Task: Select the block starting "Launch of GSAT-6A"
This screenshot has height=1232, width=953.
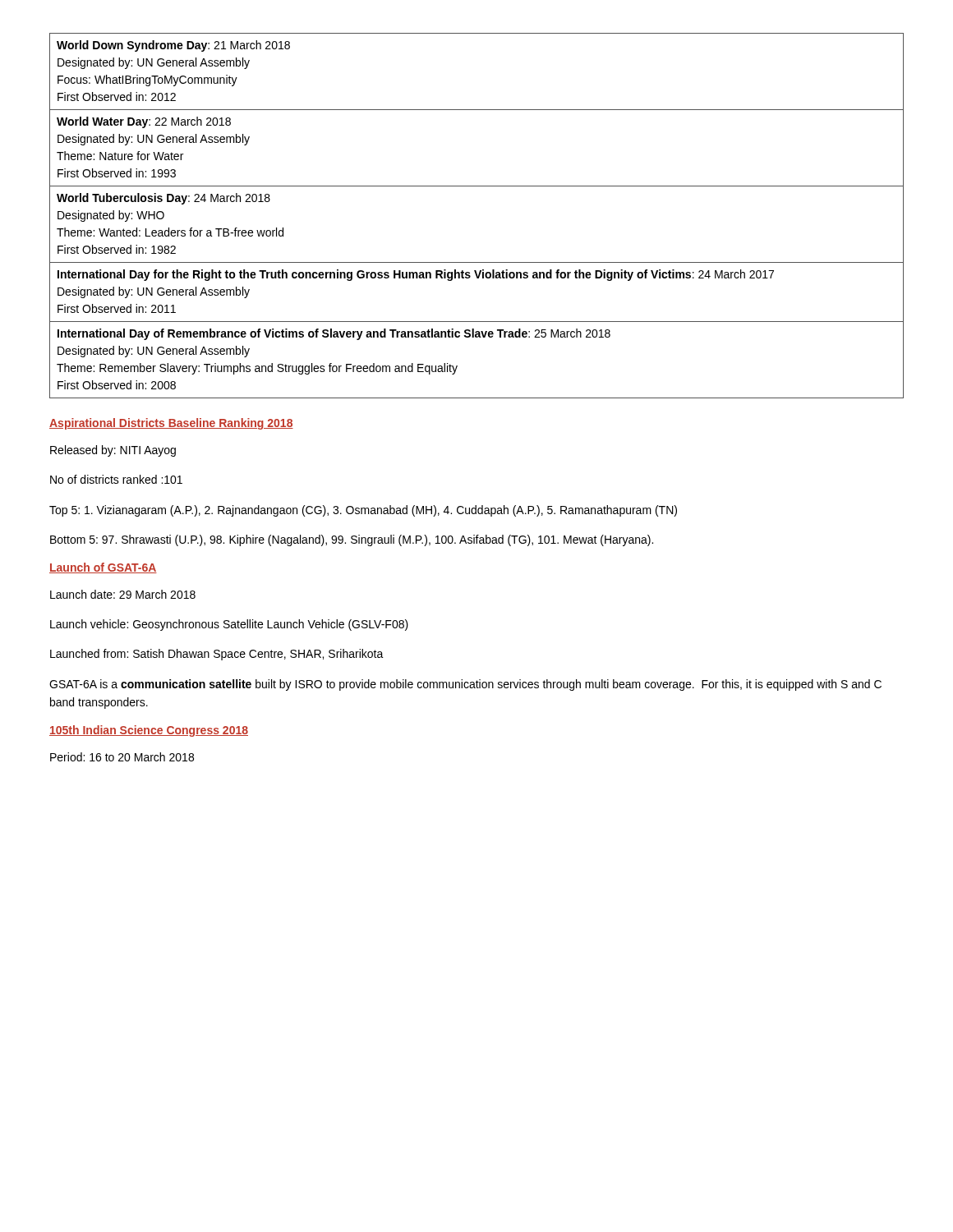Action: click(103, 567)
